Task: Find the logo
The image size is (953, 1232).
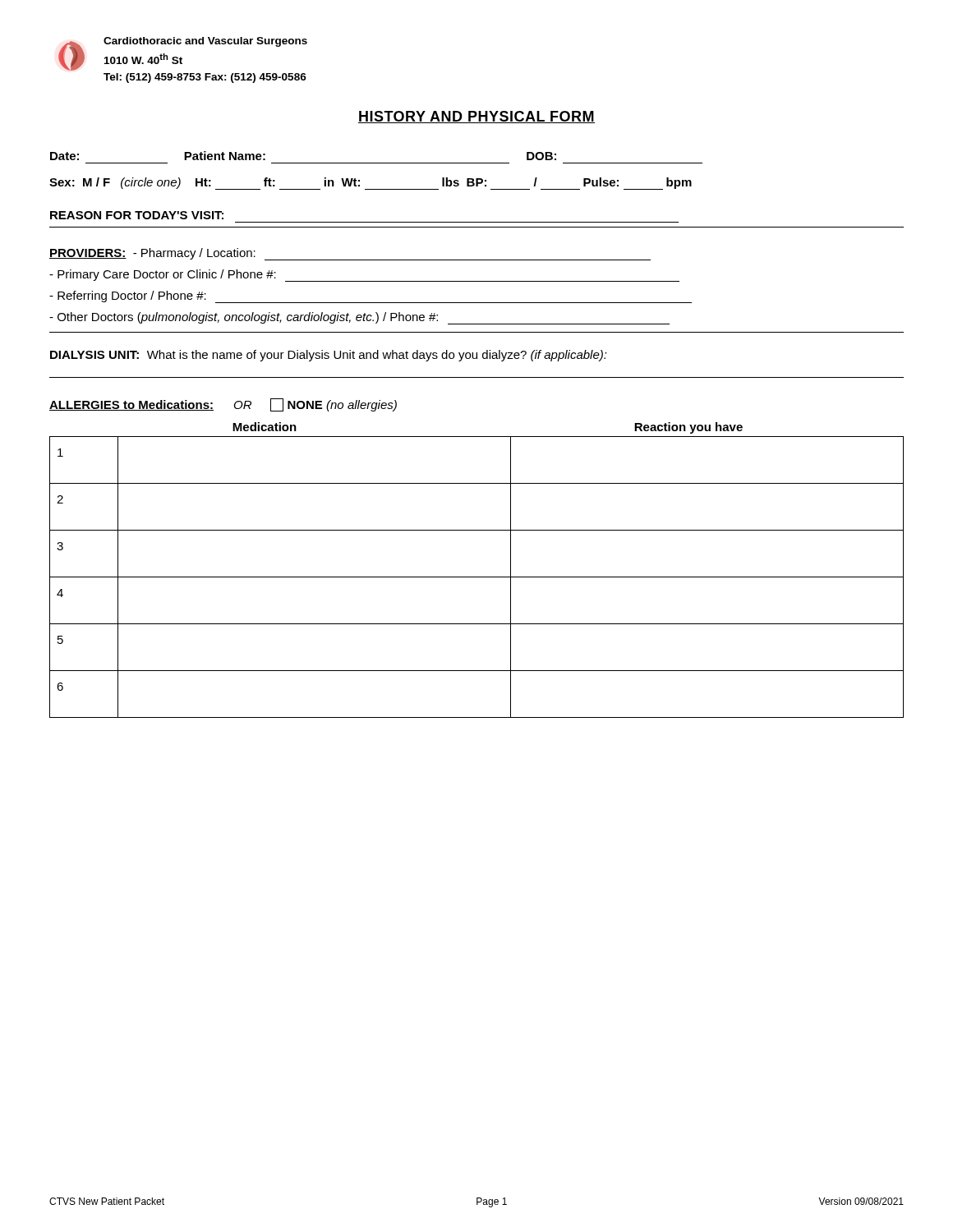Action: coord(476,59)
